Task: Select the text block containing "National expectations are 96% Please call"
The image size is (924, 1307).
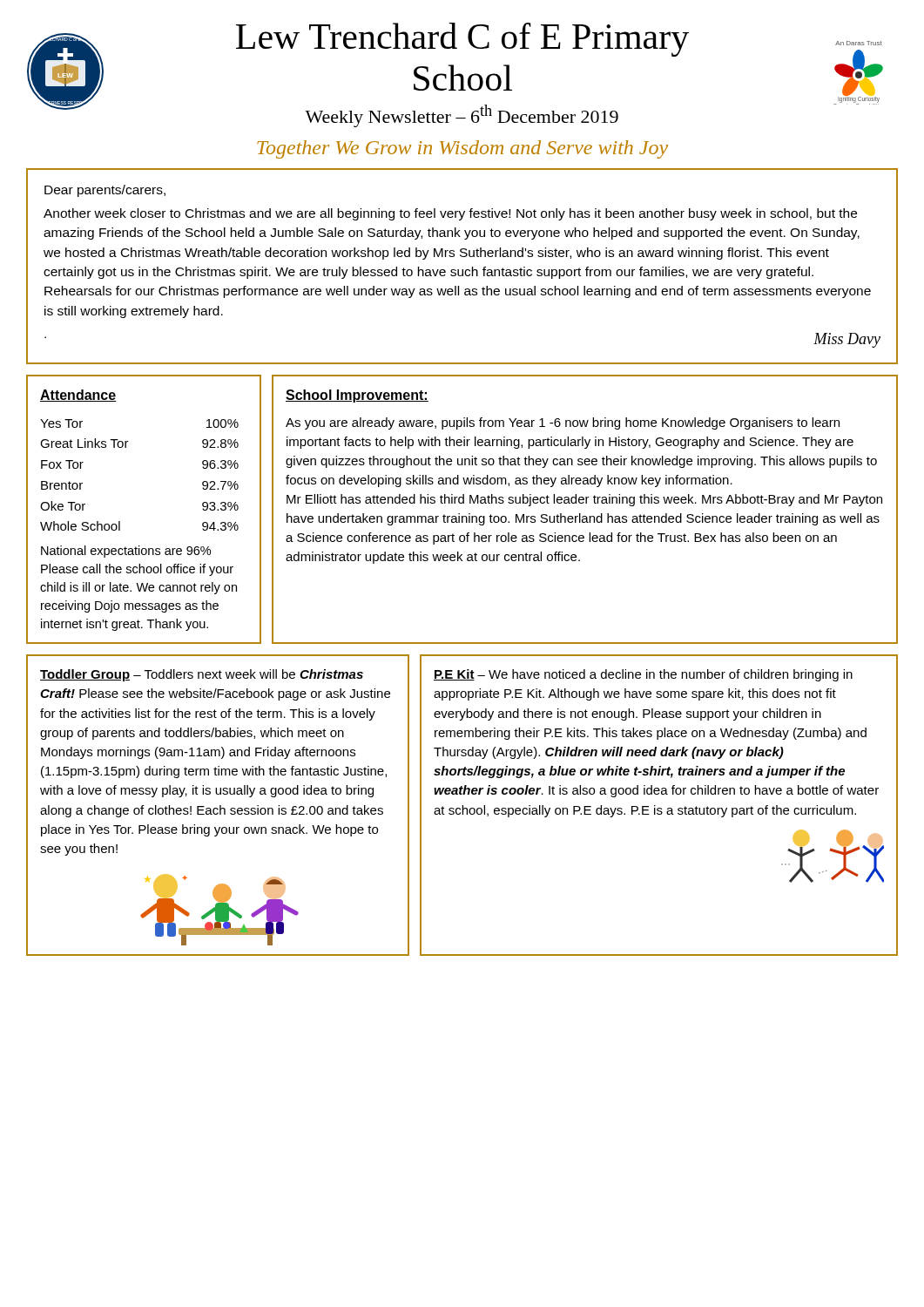Action: tap(139, 587)
